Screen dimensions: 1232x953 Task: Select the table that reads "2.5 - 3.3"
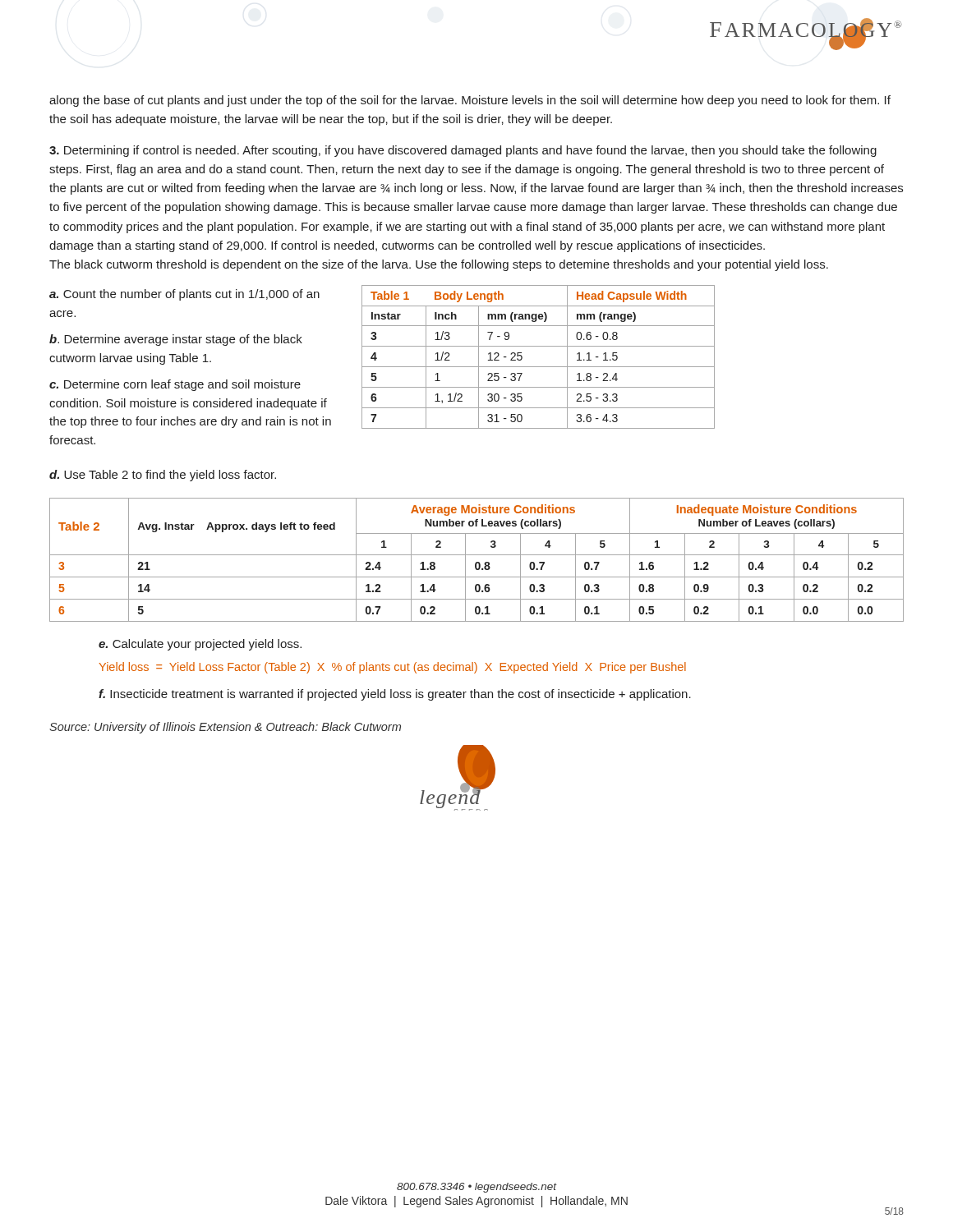point(538,357)
